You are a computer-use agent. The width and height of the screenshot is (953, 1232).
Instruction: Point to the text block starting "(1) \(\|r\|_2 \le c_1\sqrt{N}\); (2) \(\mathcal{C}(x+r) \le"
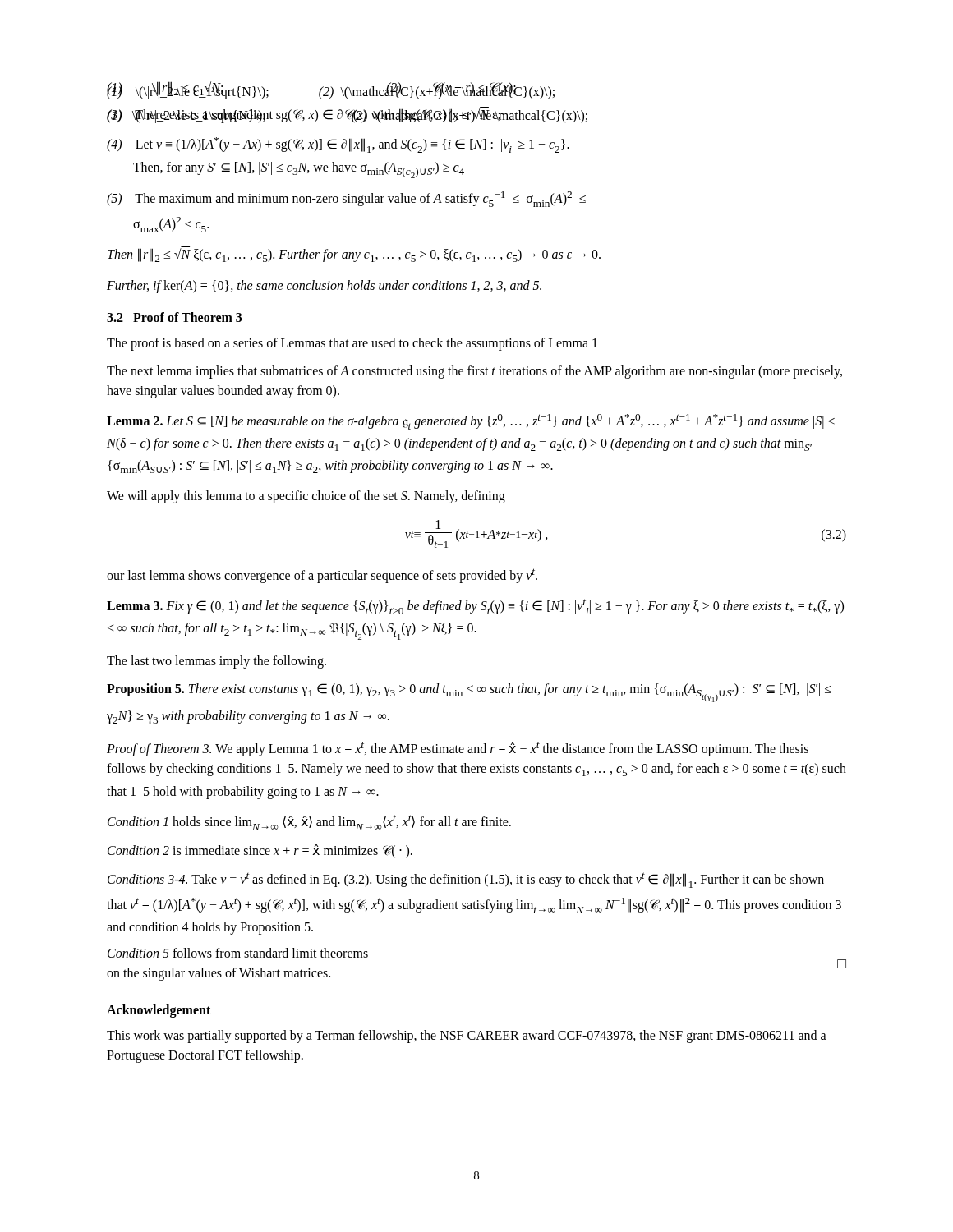(348, 116)
